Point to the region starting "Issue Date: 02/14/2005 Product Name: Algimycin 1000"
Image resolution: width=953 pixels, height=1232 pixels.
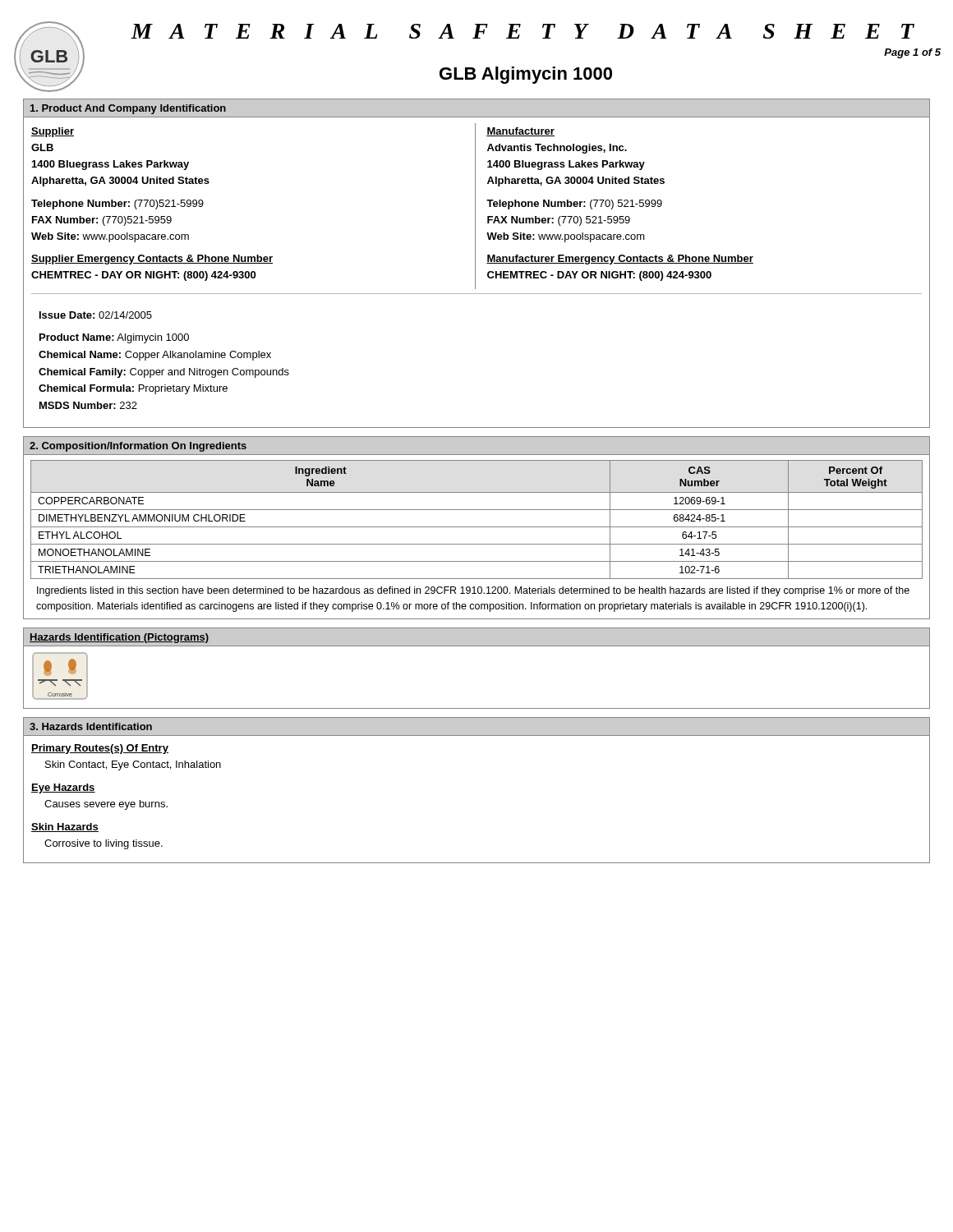coord(96,315)
